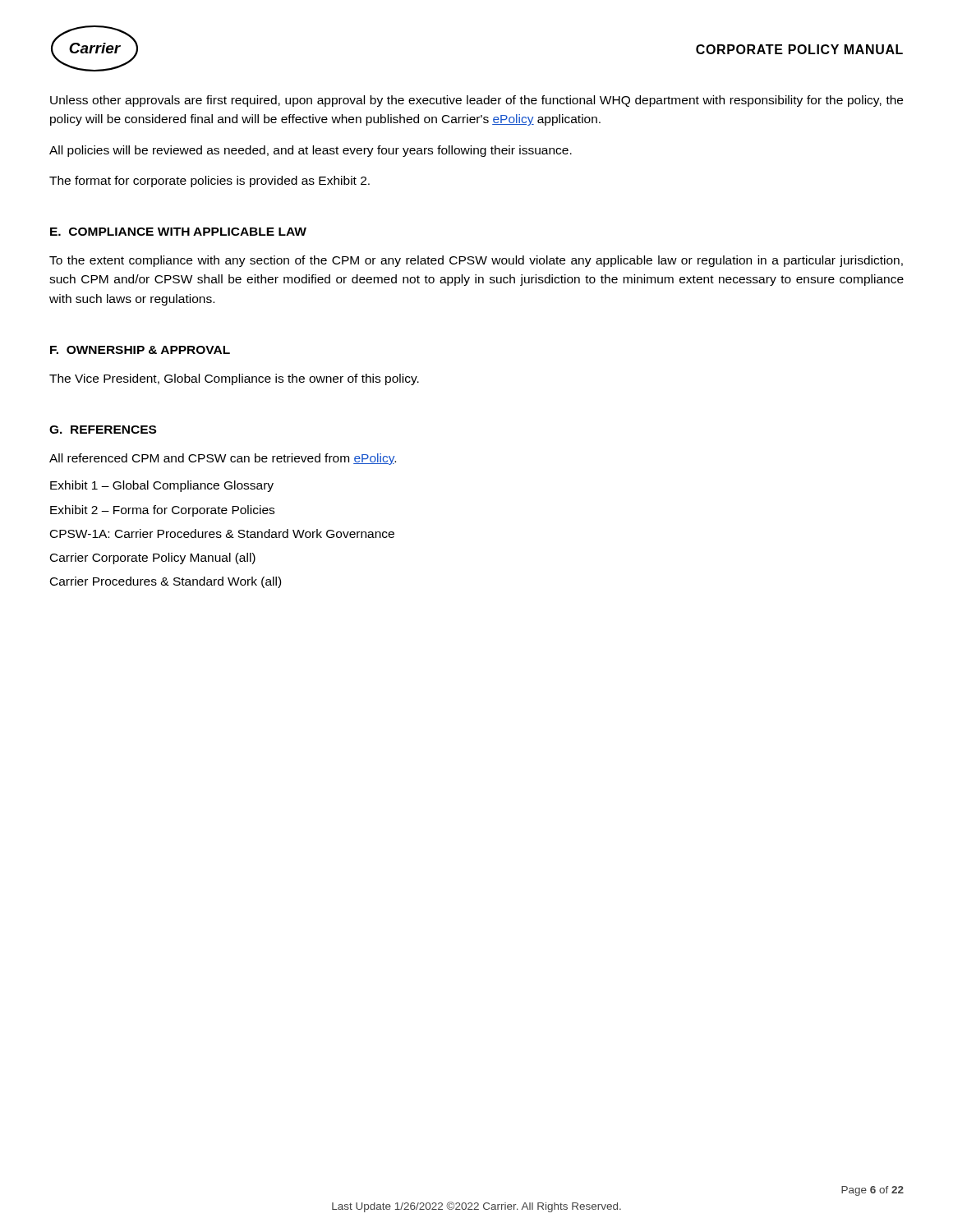Click on the list item containing "Exhibit 1 – Global Compliance Glossary"
The height and width of the screenshot is (1232, 953).
point(161,485)
